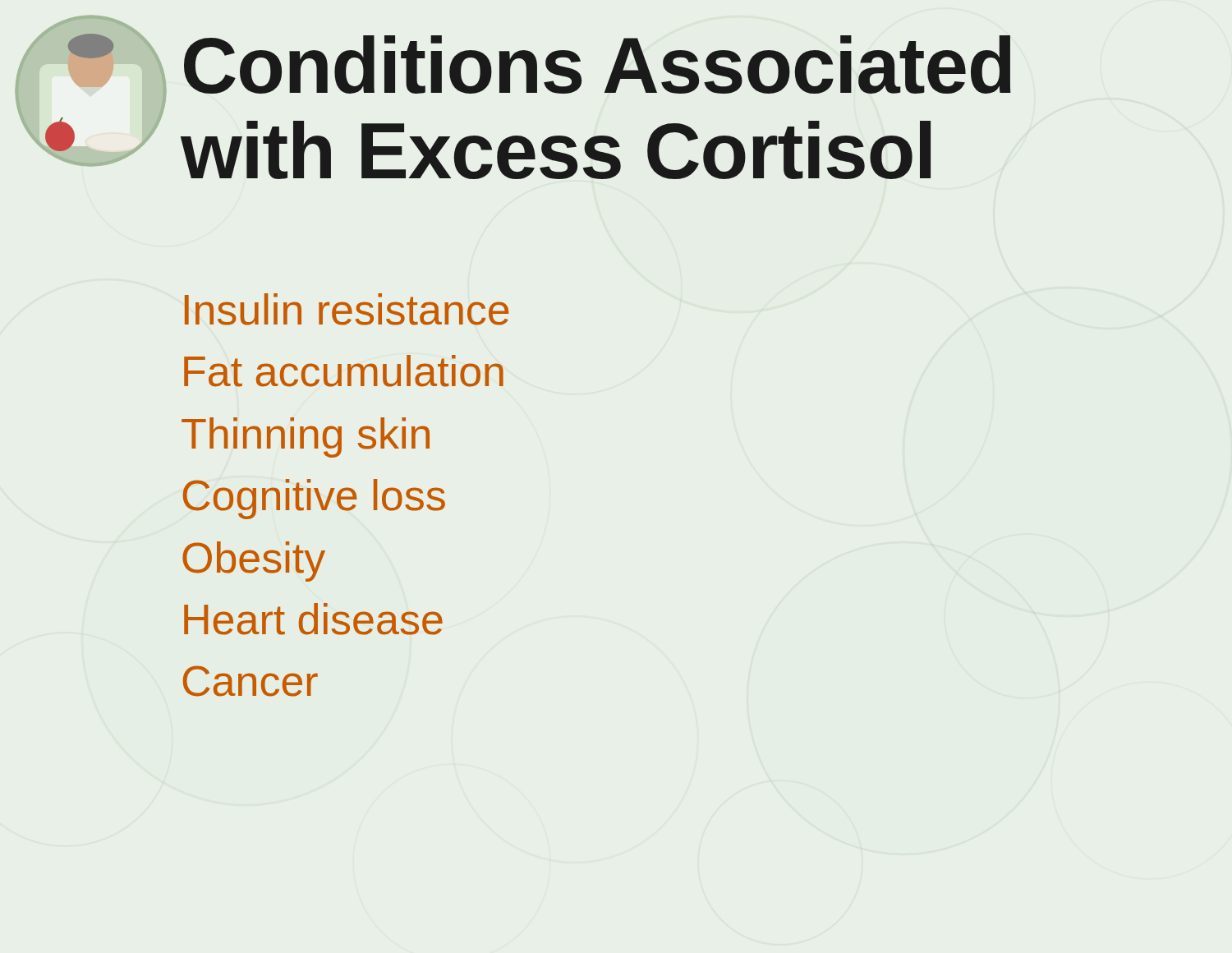Screen dimensions: 953x1232
Task: Find the photo
Action: [91, 91]
